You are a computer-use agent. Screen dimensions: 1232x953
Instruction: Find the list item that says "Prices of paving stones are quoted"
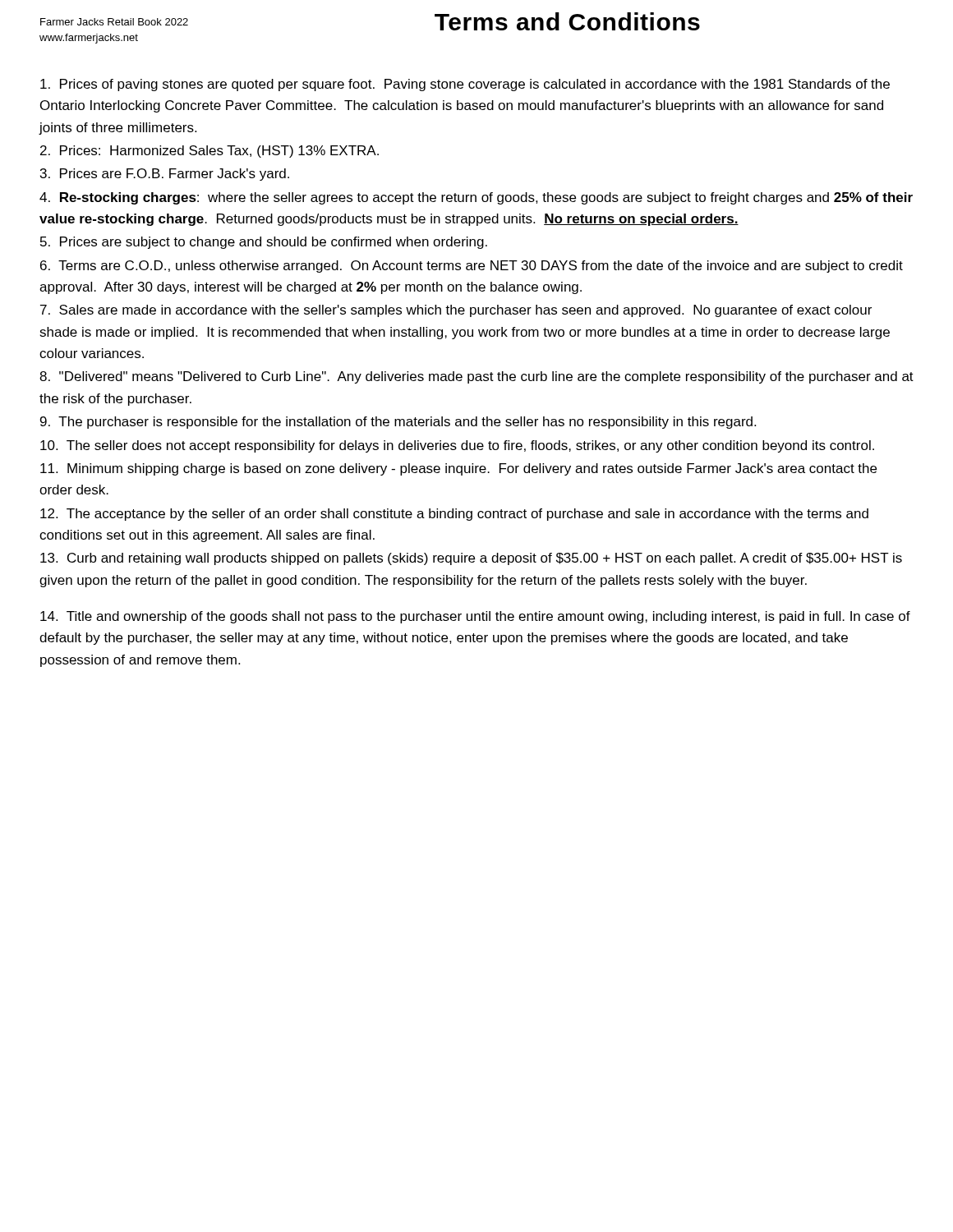(465, 106)
